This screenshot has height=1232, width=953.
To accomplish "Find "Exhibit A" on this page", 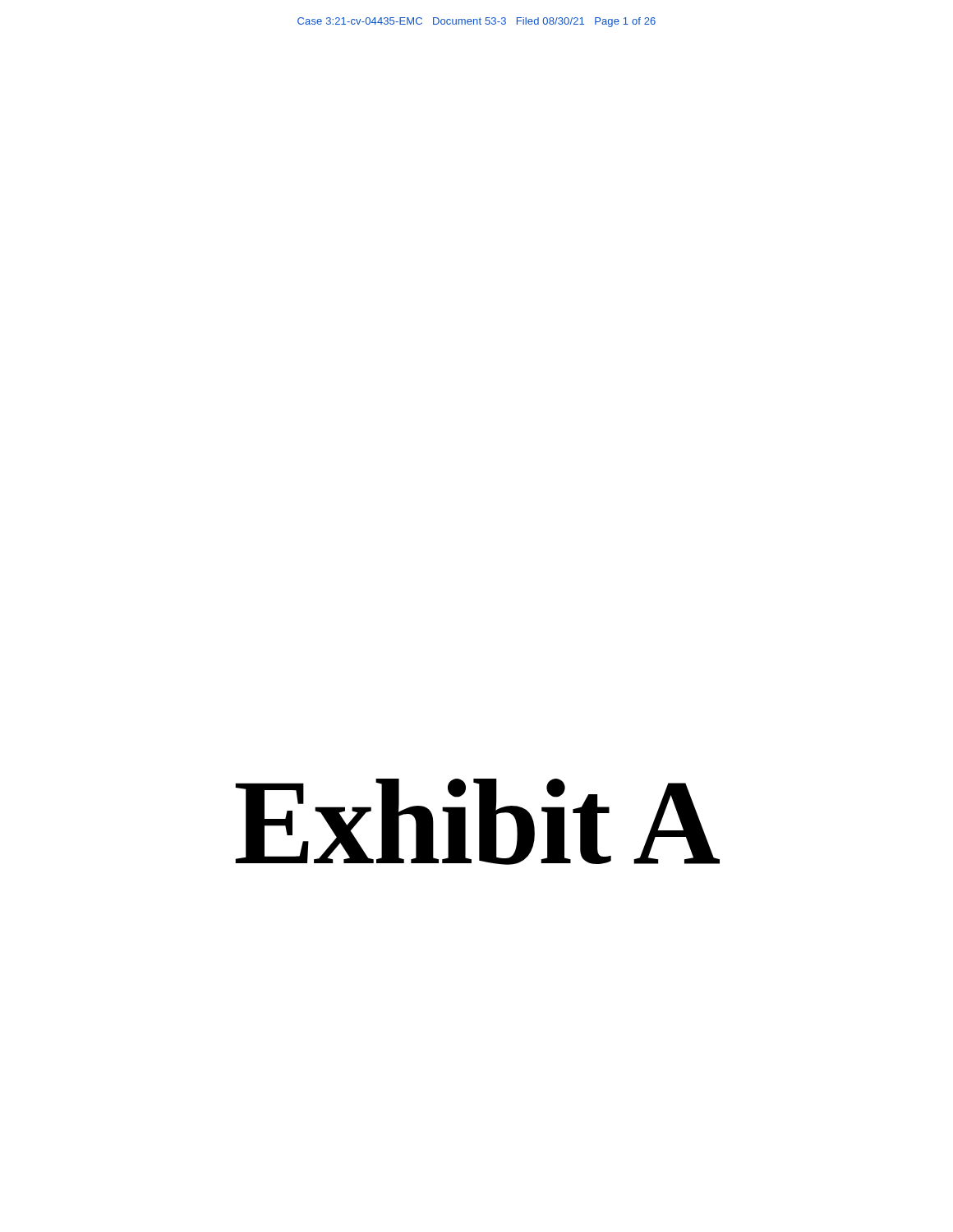I will tap(476, 822).
